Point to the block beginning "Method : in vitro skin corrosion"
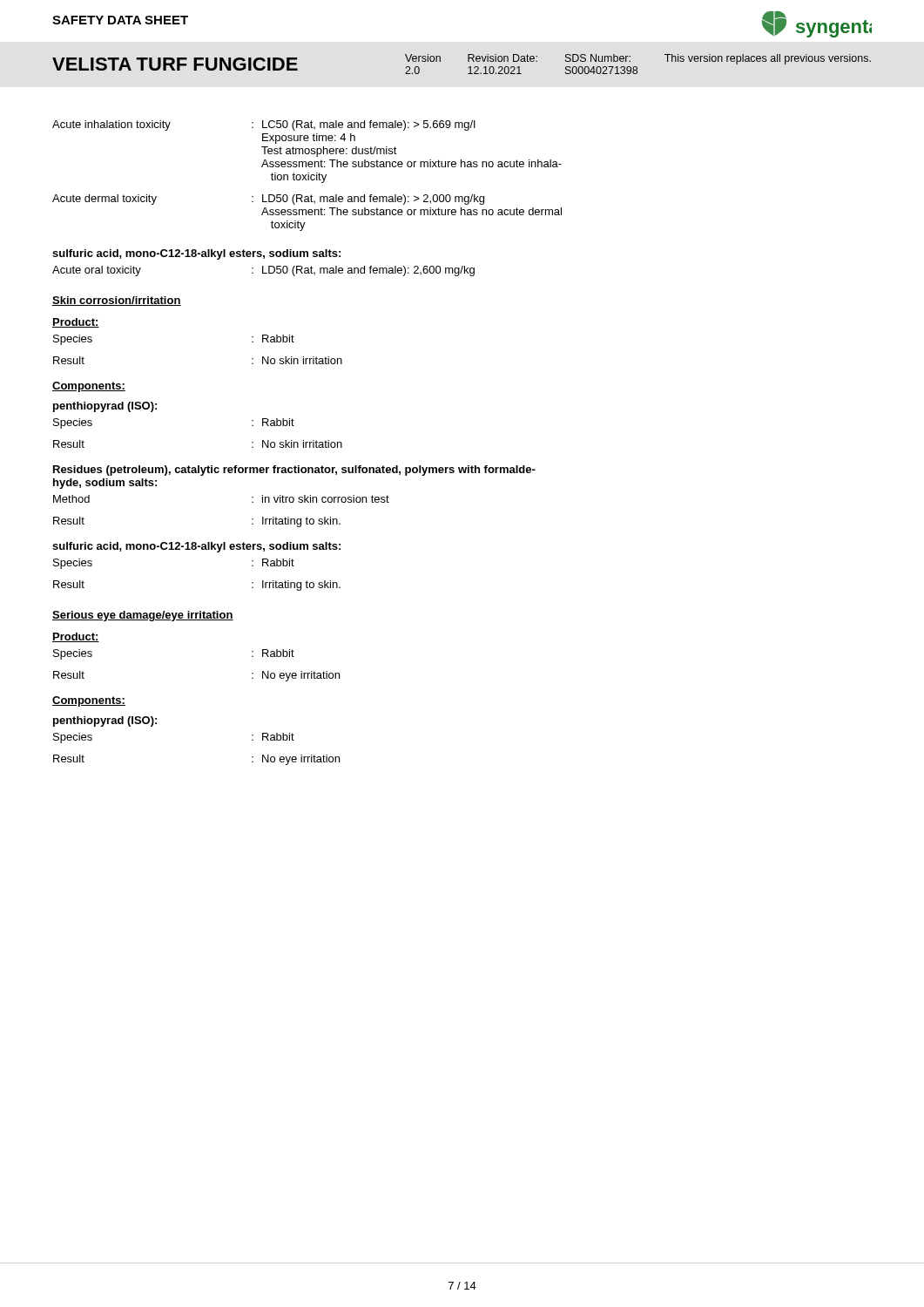Viewport: 924px width, 1307px height. [x=69, y=499]
